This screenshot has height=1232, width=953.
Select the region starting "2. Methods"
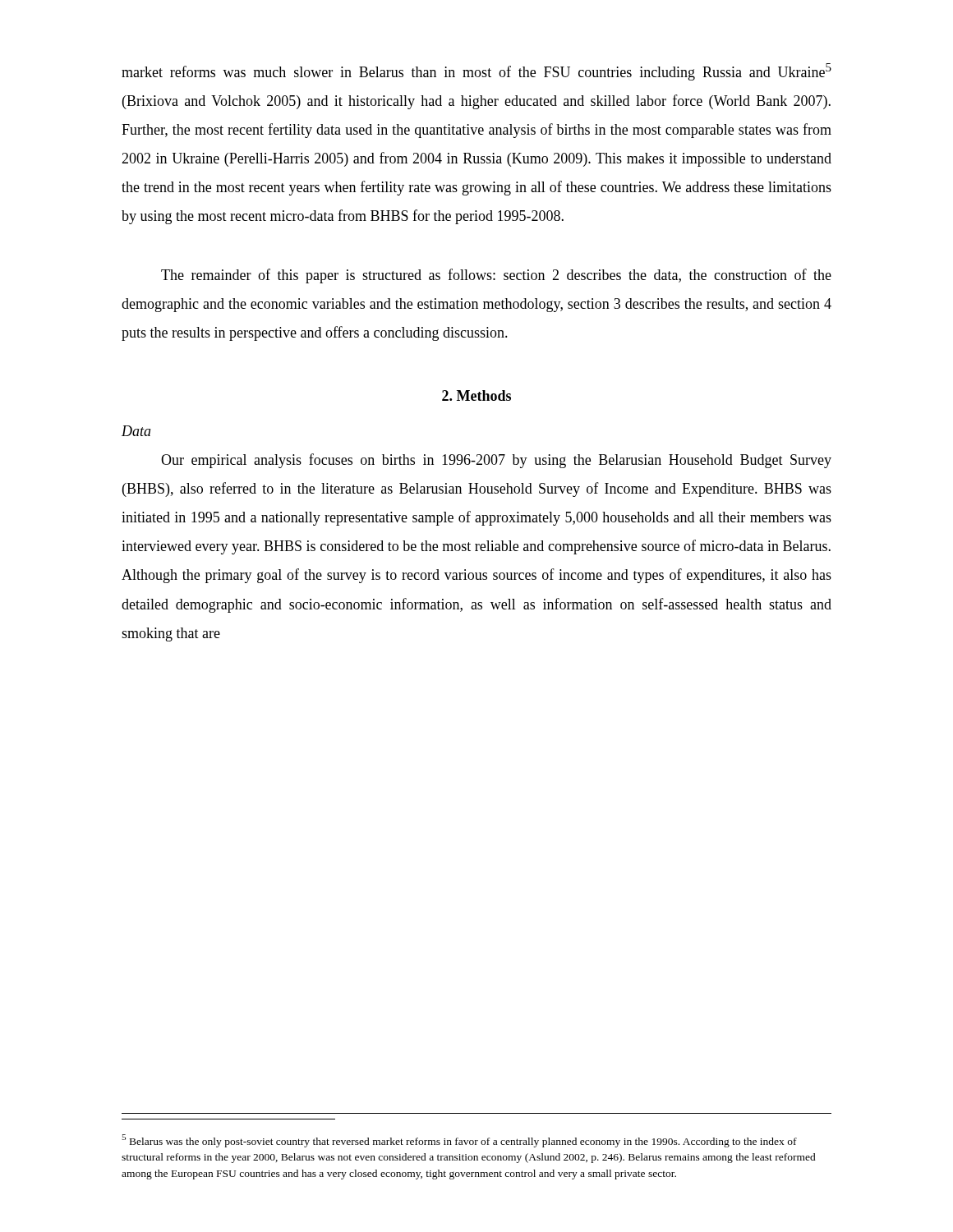pyautogui.click(x=476, y=396)
